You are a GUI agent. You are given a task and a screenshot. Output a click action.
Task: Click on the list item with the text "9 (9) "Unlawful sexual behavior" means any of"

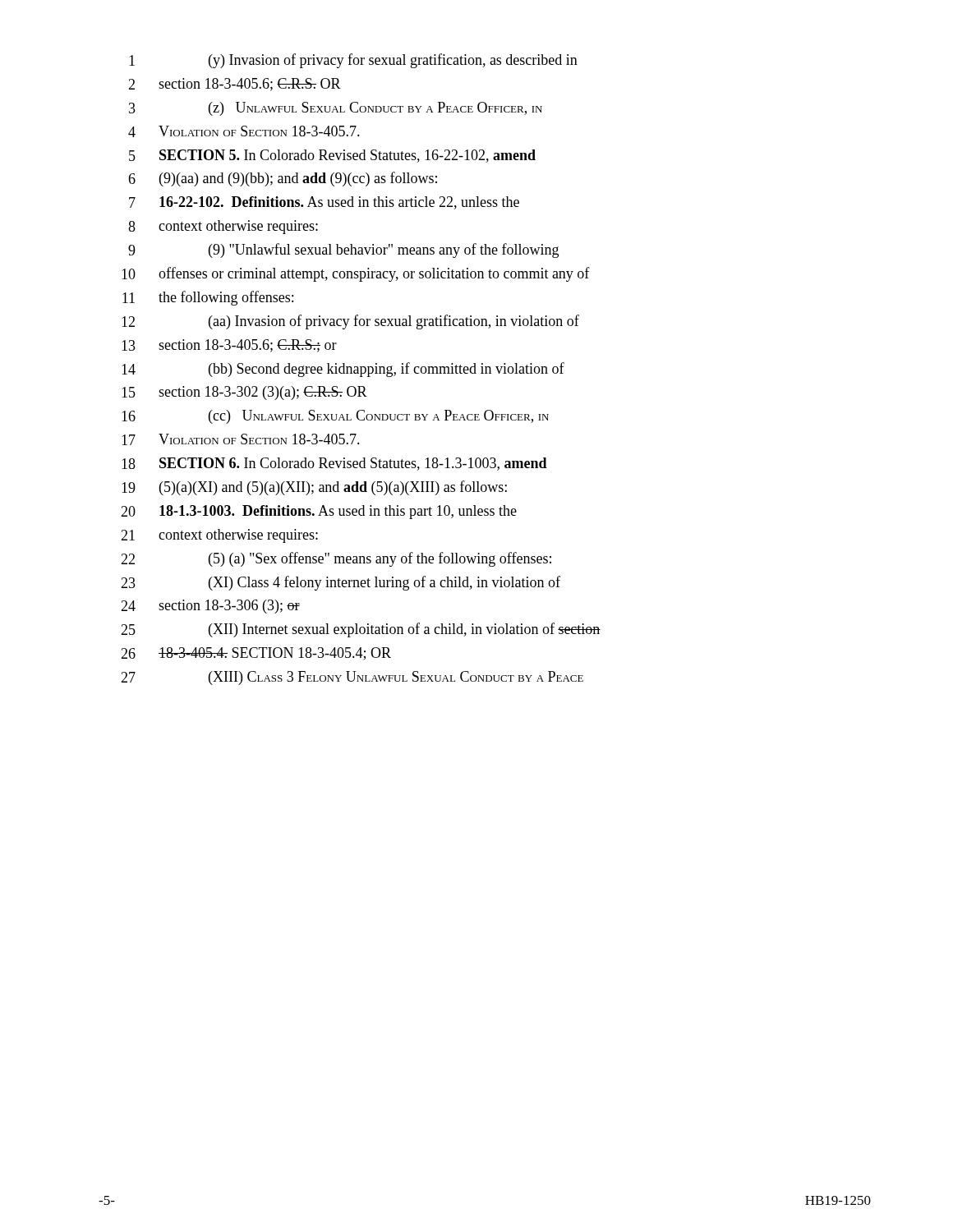pyautogui.click(x=485, y=251)
